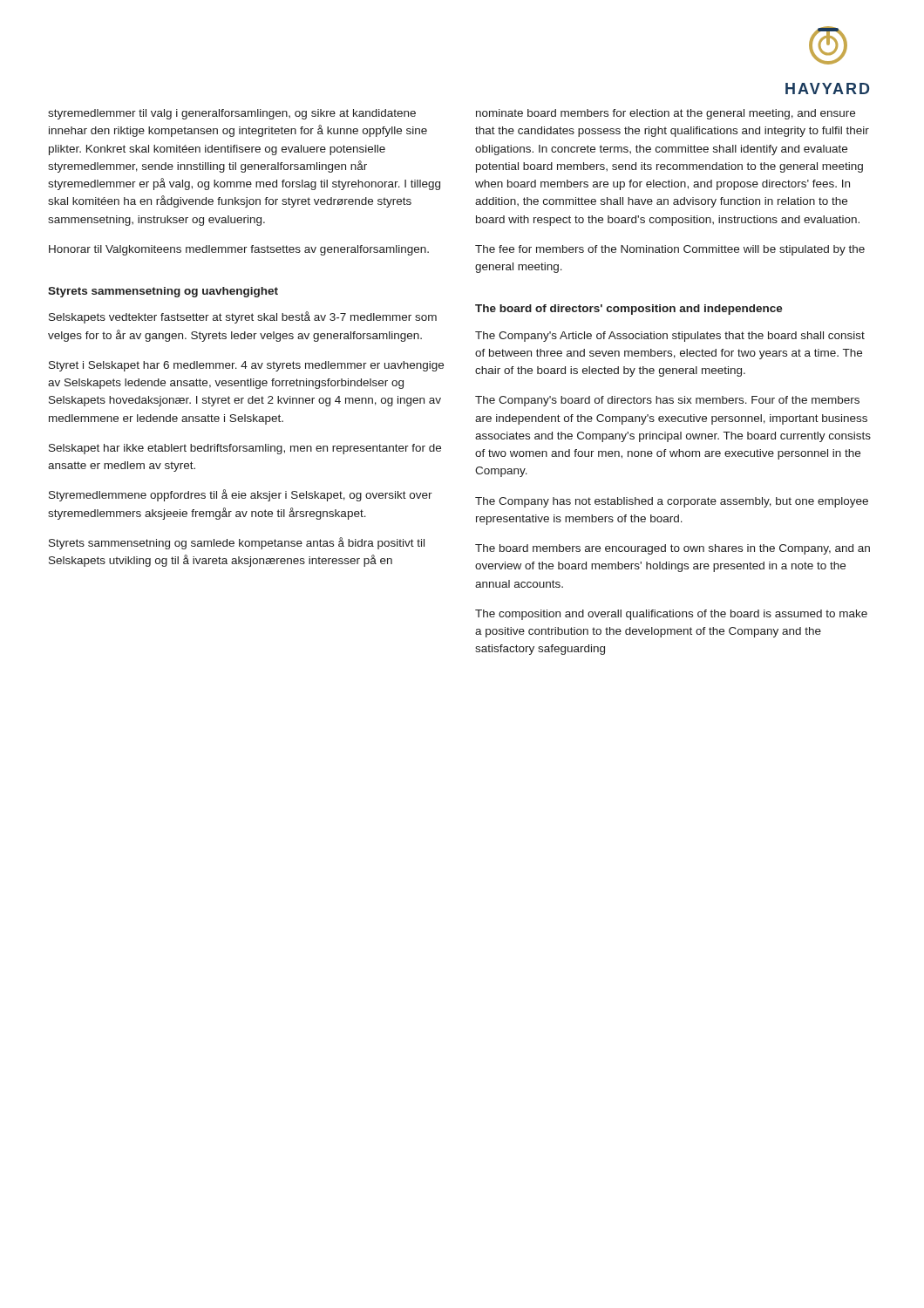Screen dimensions: 1308x924
Task: Point to the element starting "Styrets sammensetning og samlede kompetanse antas å bidra"
Action: click(237, 551)
